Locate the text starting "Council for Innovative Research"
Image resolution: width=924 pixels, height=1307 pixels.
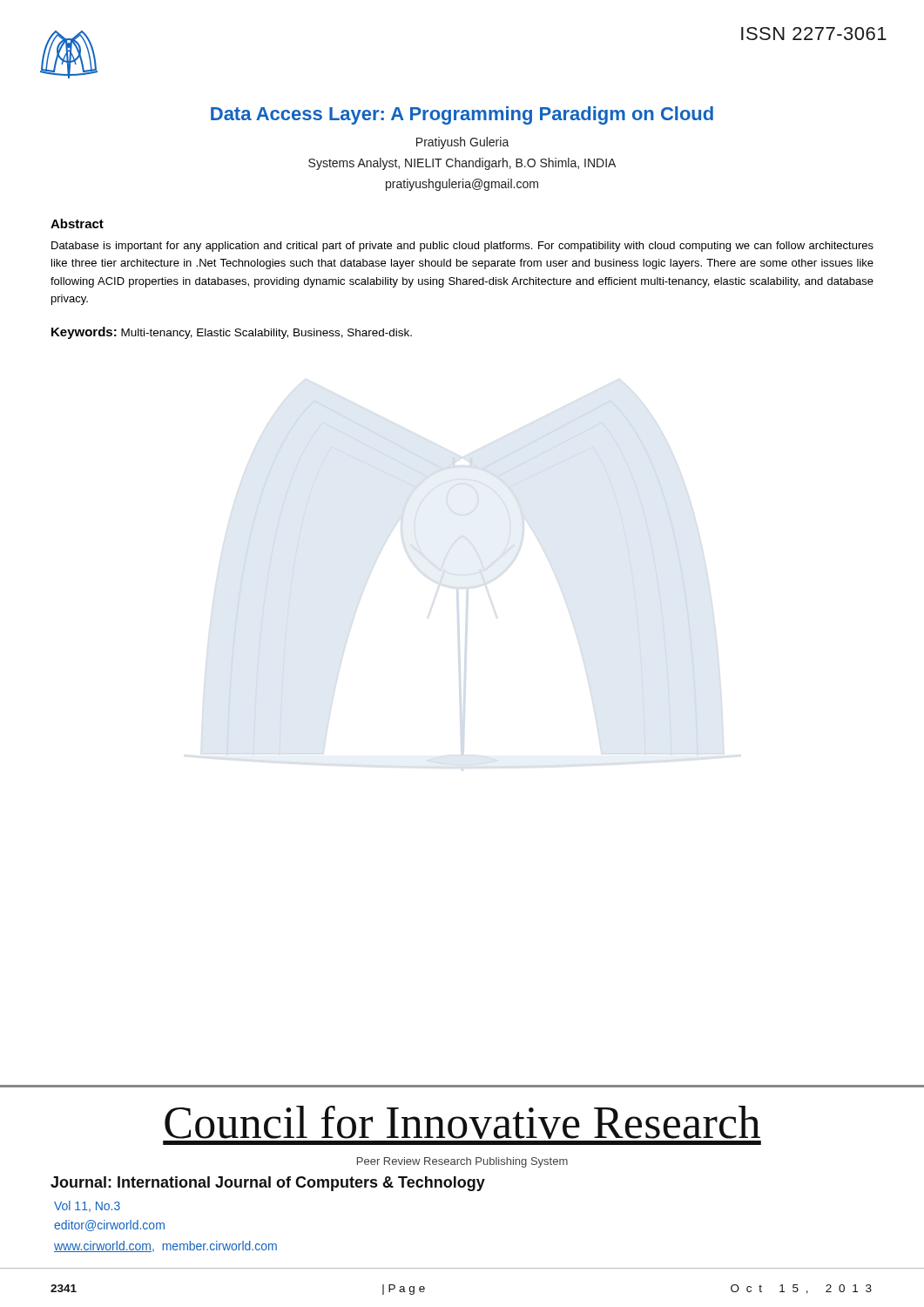pyautogui.click(x=462, y=1123)
